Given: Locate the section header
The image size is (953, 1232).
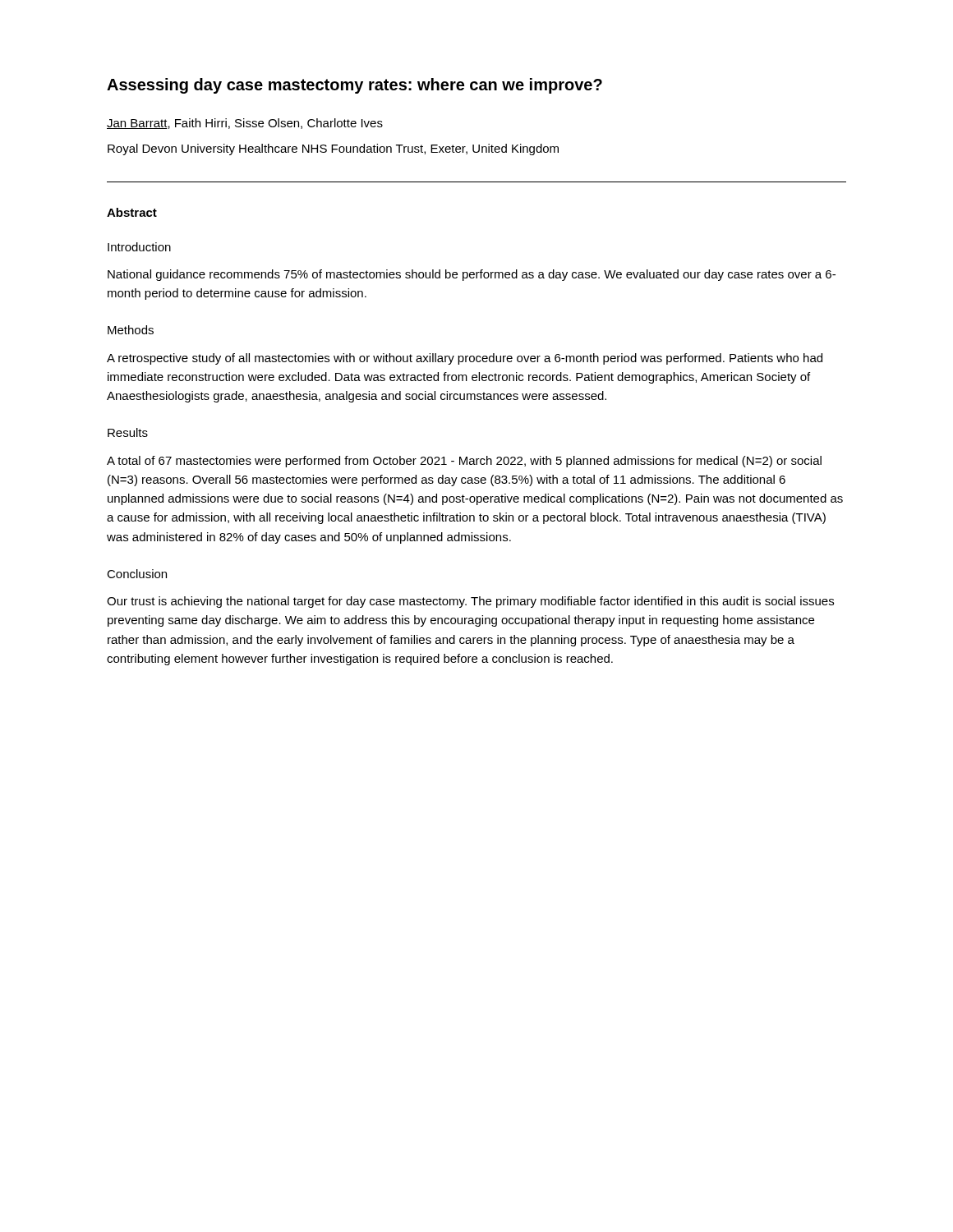Looking at the screenshot, I should click(132, 212).
